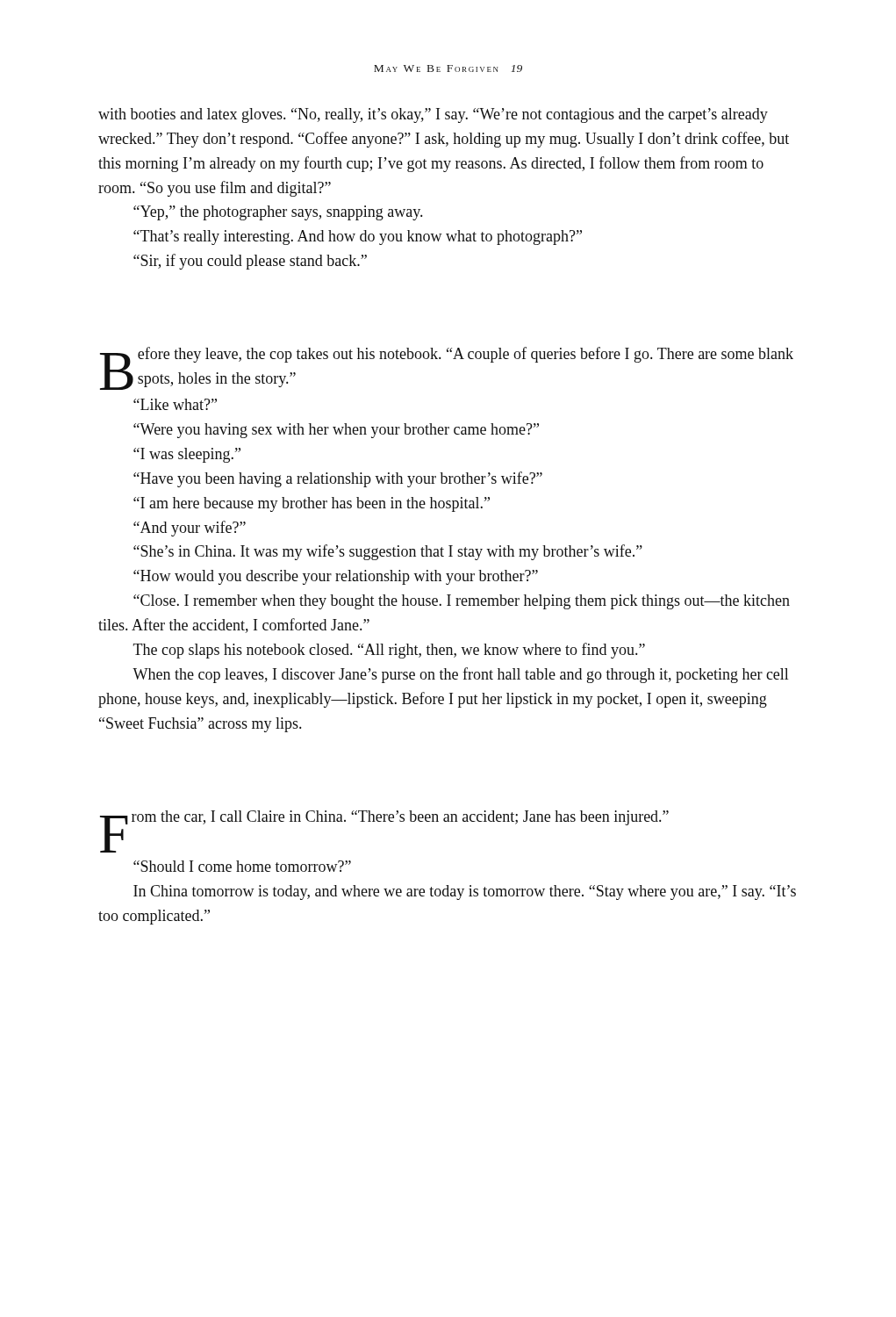Select the text block with the text "“I am here because"

tap(312, 503)
